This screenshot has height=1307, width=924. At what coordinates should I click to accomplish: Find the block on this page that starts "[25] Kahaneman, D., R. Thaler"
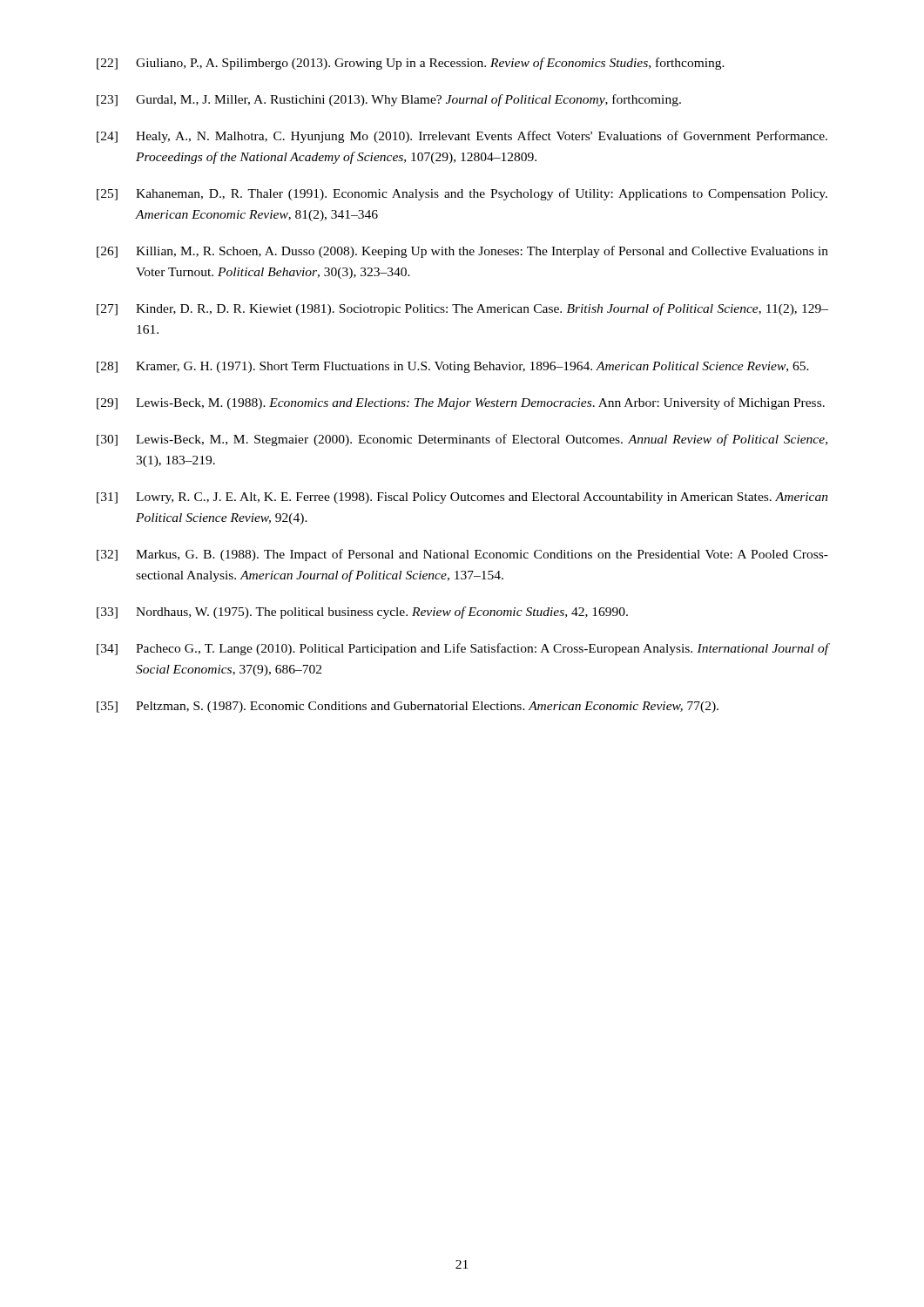point(462,204)
